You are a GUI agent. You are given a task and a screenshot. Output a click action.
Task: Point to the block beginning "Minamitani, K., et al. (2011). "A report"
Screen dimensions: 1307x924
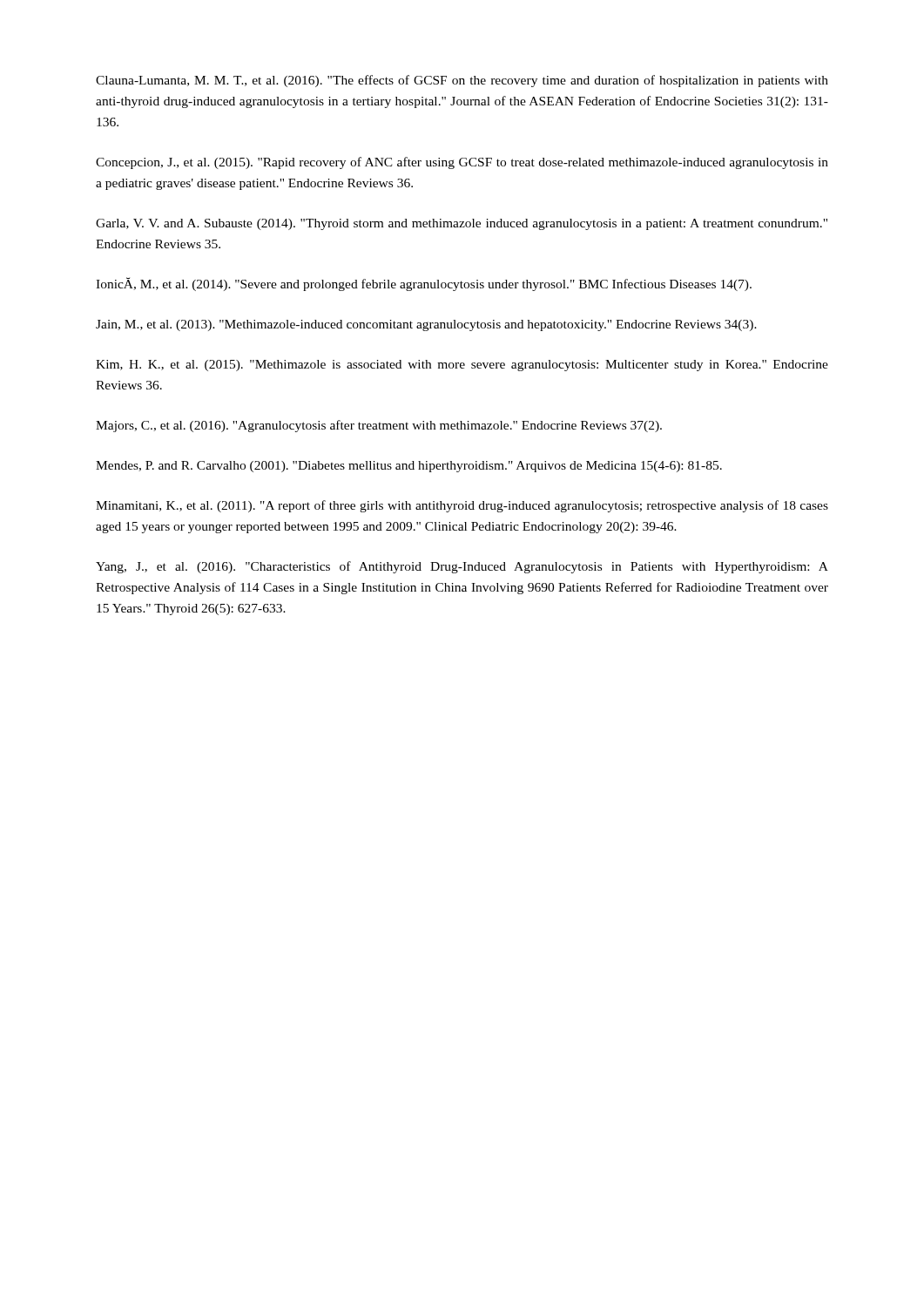(x=462, y=516)
